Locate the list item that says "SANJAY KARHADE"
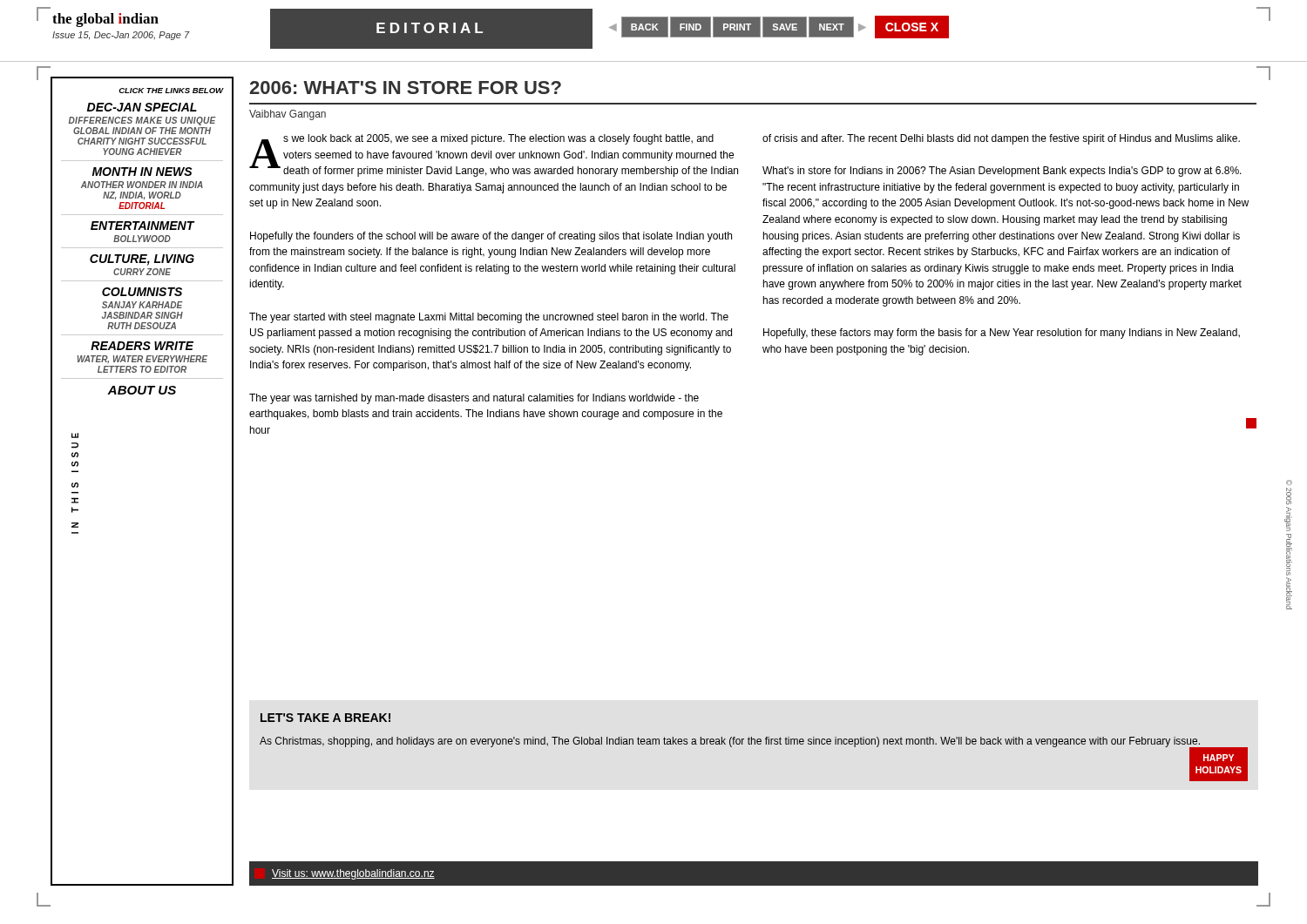This screenshot has width=1307, height=924. 142,305
